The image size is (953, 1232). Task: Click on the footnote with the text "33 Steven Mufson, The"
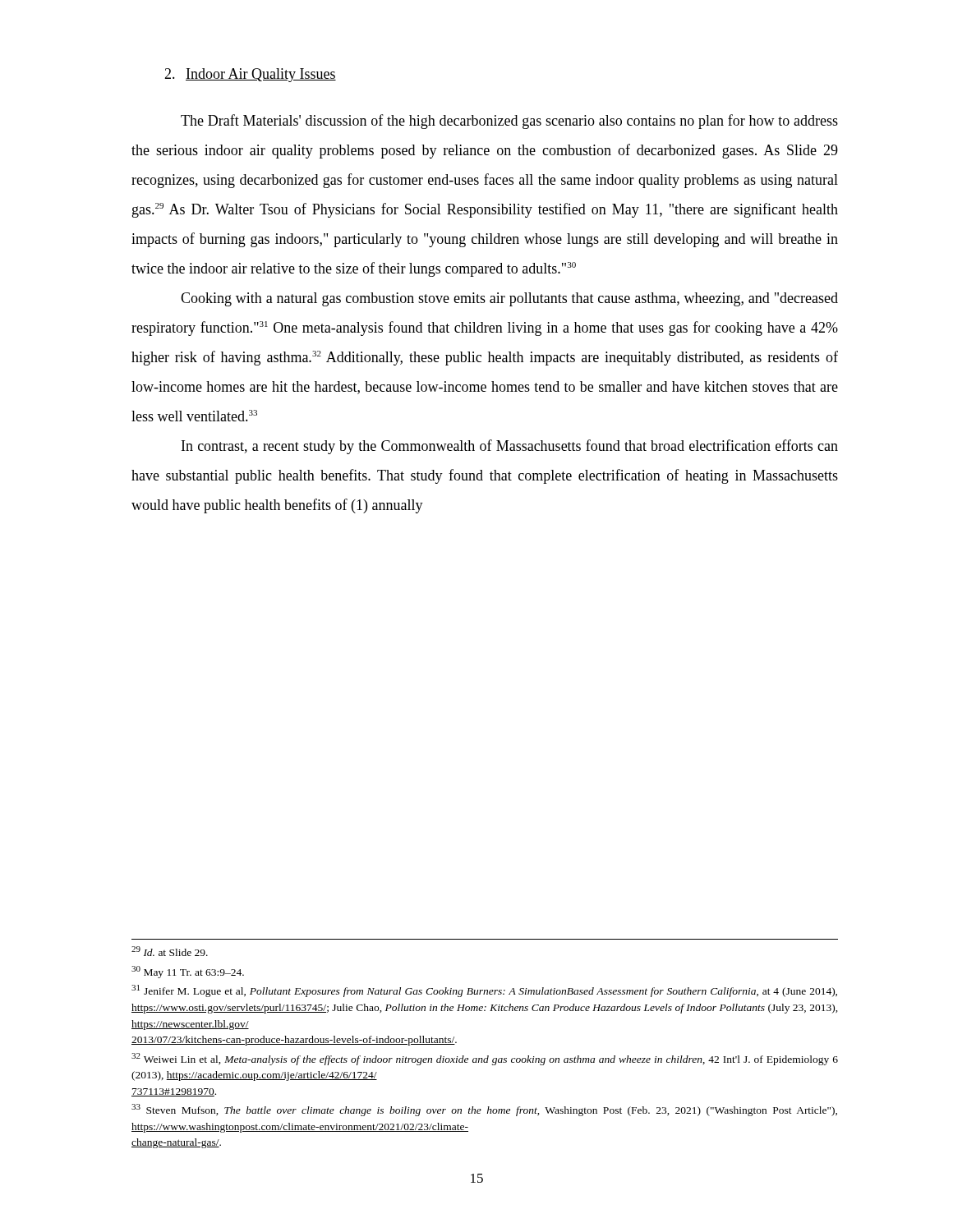[484, 1110]
